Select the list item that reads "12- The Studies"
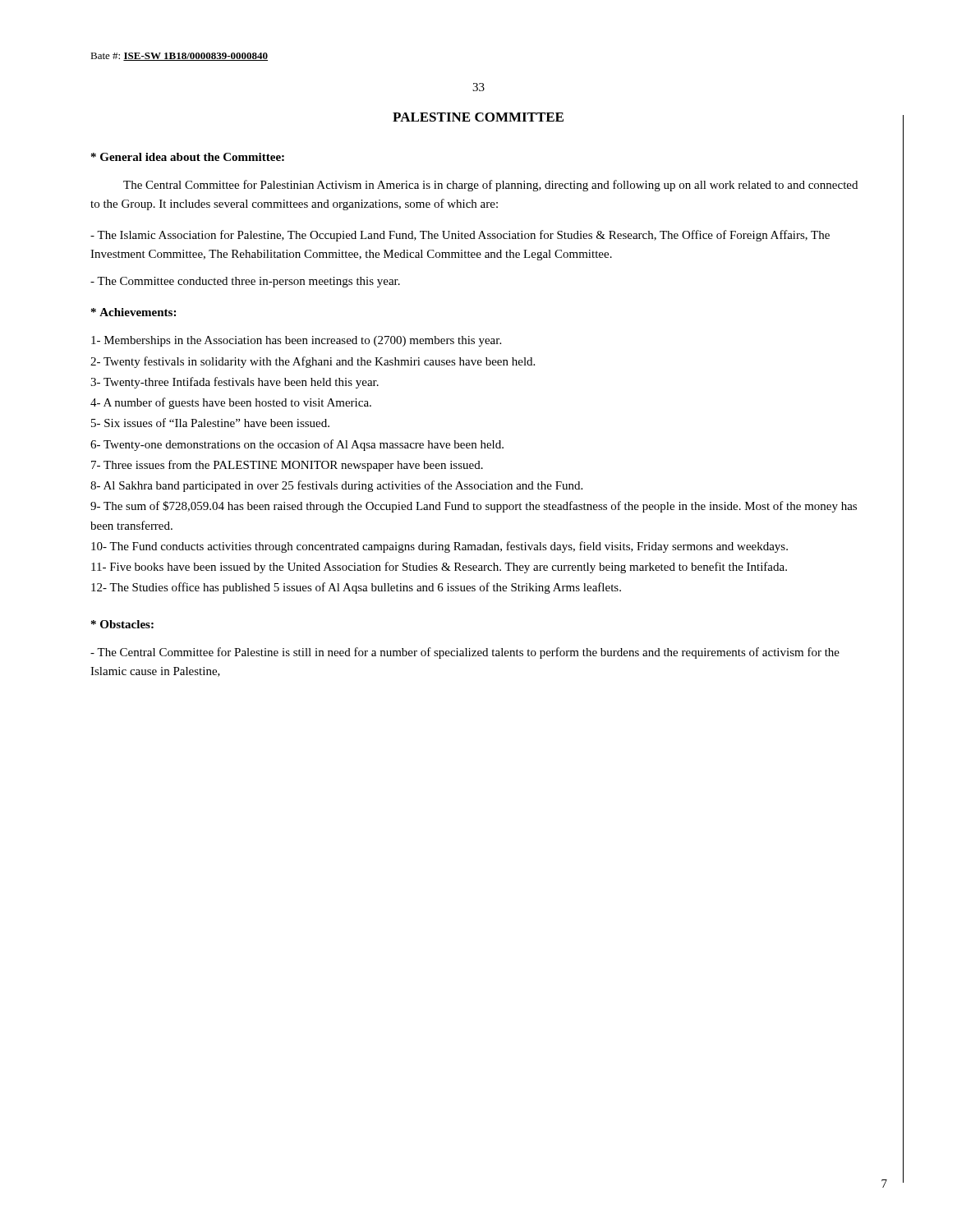 [356, 587]
